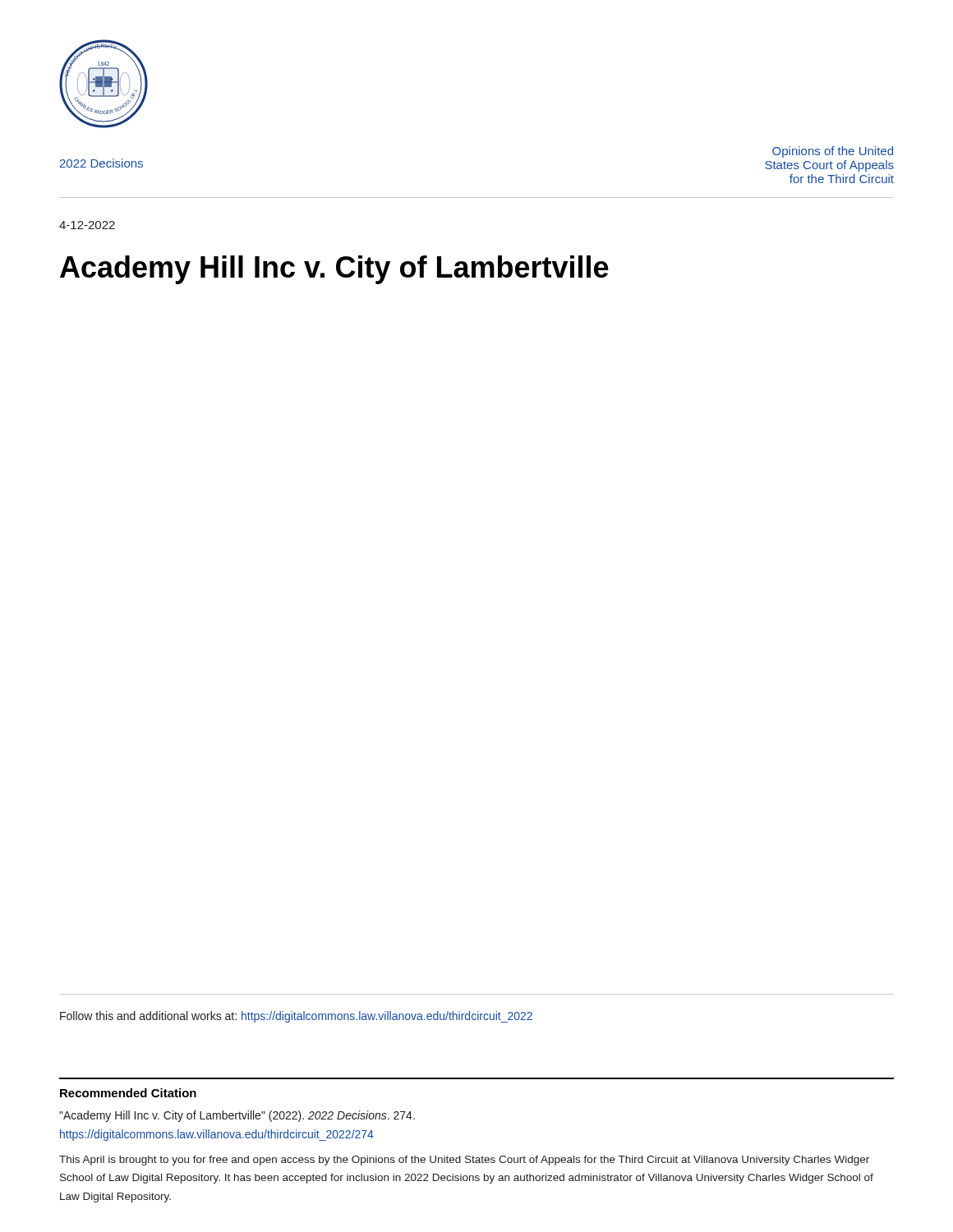Locate a section header
Viewport: 953px width, 1232px height.
[x=128, y=1093]
